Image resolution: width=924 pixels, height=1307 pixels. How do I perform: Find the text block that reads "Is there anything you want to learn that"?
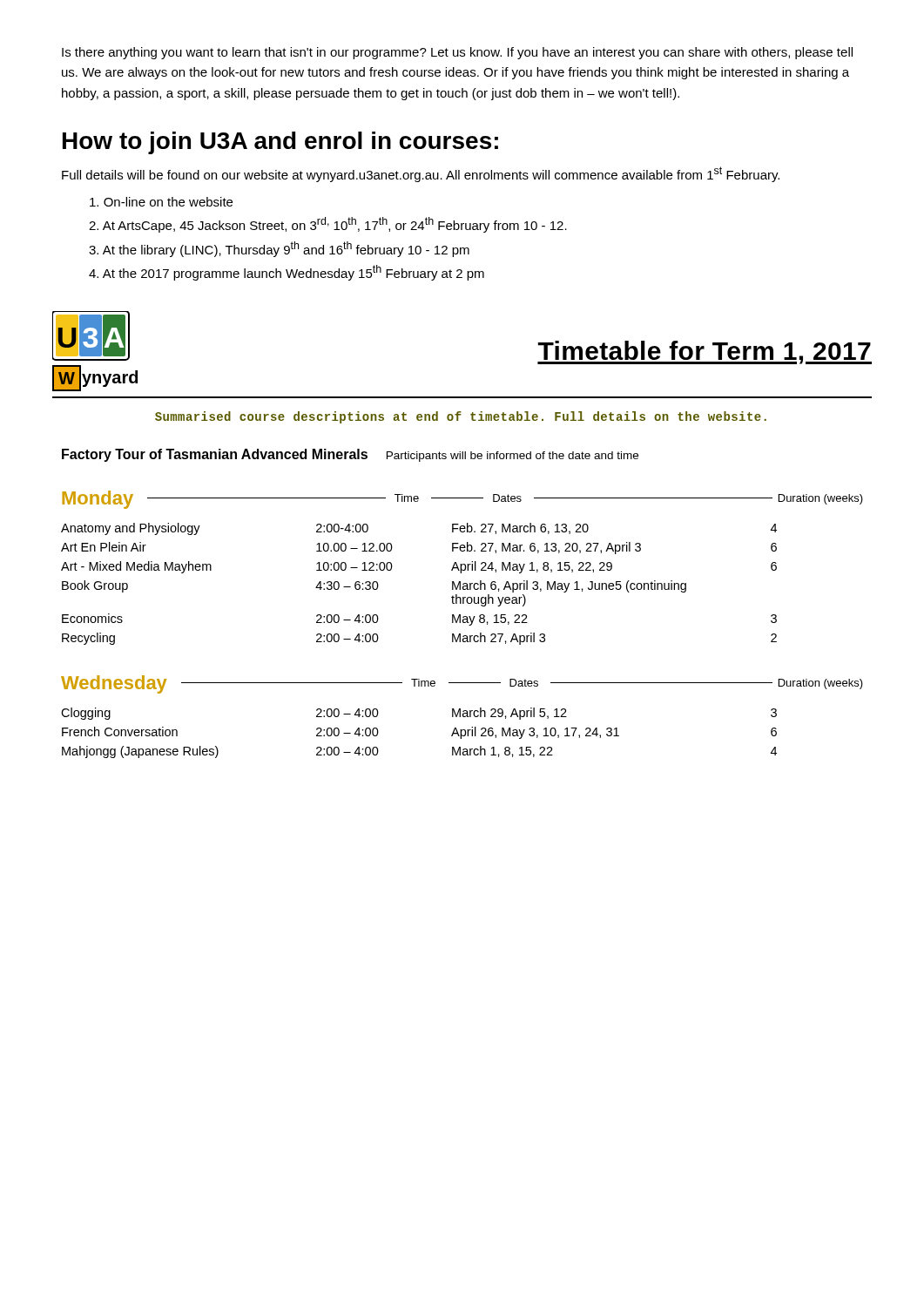[457, 72]
